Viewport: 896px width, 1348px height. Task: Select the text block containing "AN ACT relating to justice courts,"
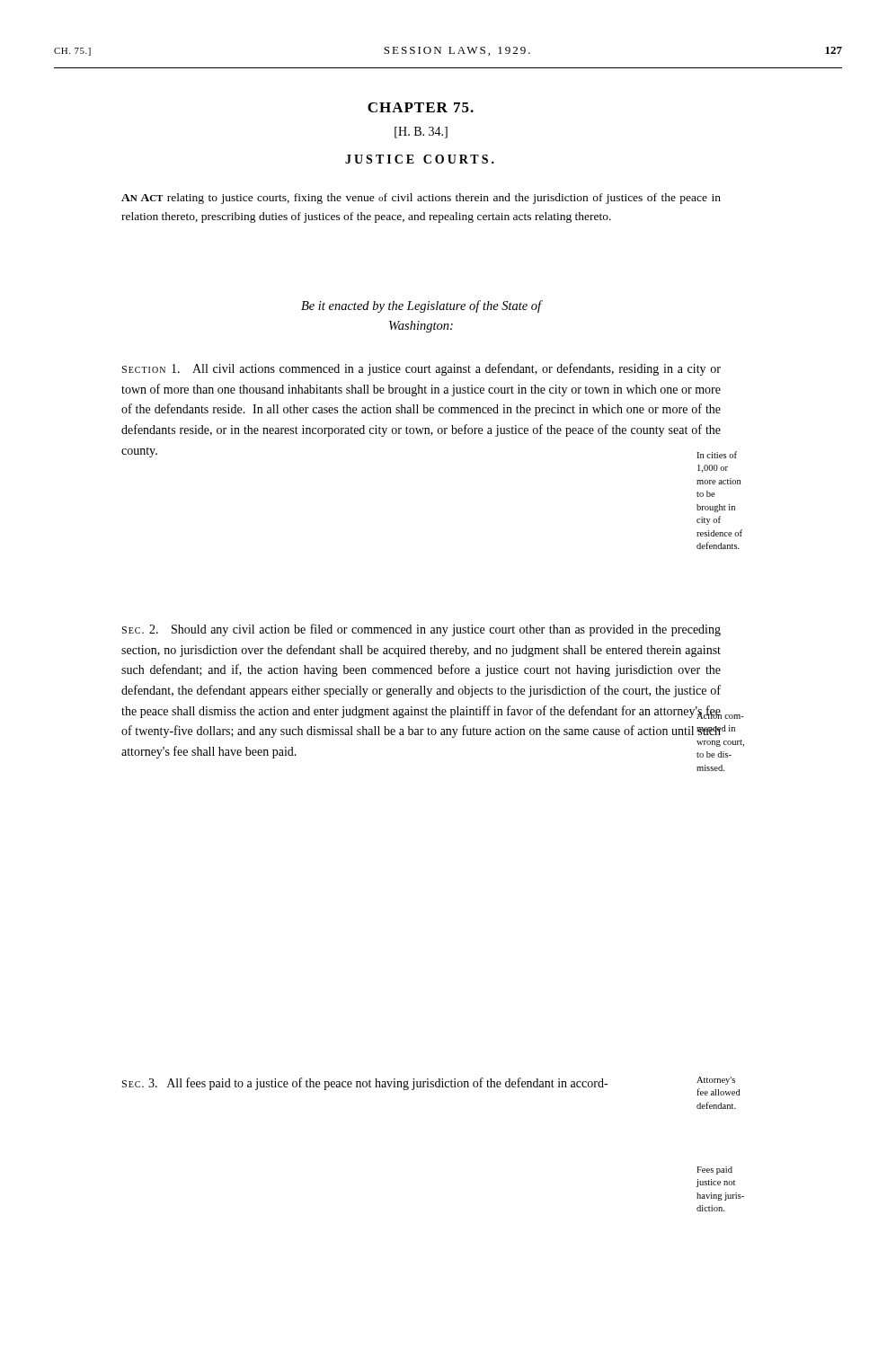[421, 207]
